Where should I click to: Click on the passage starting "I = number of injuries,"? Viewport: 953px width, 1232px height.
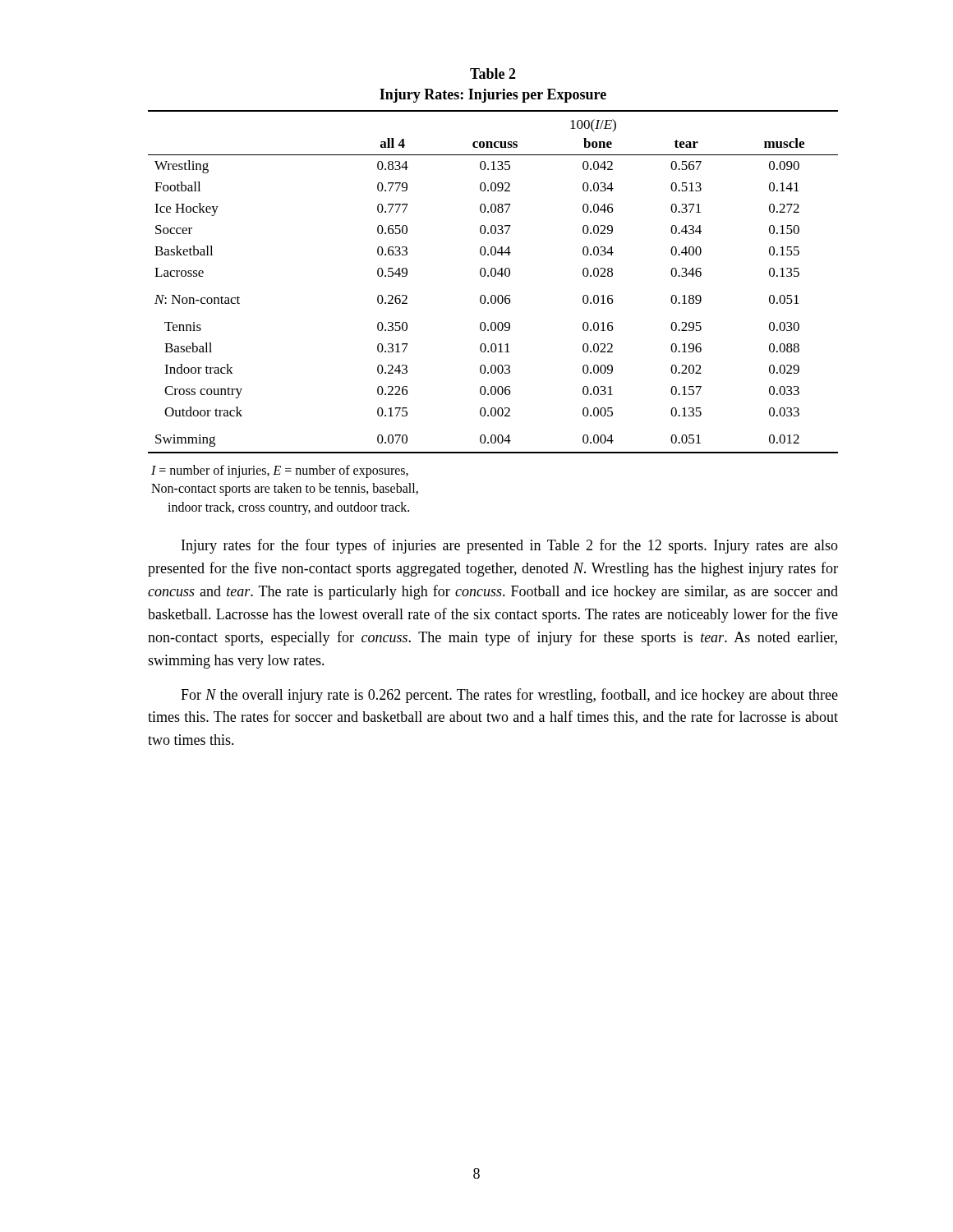click(280, 471)
